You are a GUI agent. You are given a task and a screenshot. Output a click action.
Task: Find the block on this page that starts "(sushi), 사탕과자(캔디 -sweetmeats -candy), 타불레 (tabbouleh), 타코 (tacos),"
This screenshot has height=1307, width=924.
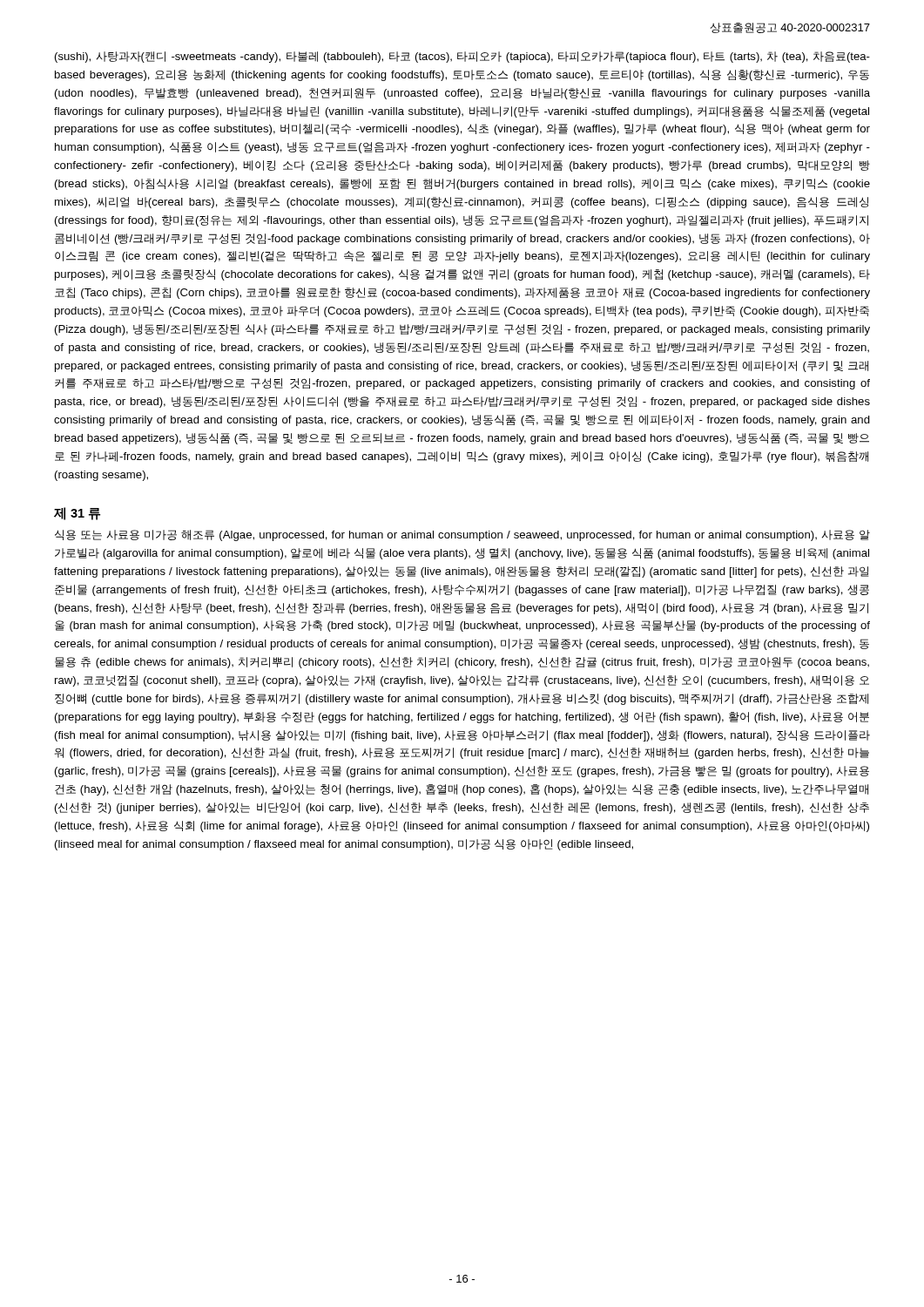pos(462,265)
